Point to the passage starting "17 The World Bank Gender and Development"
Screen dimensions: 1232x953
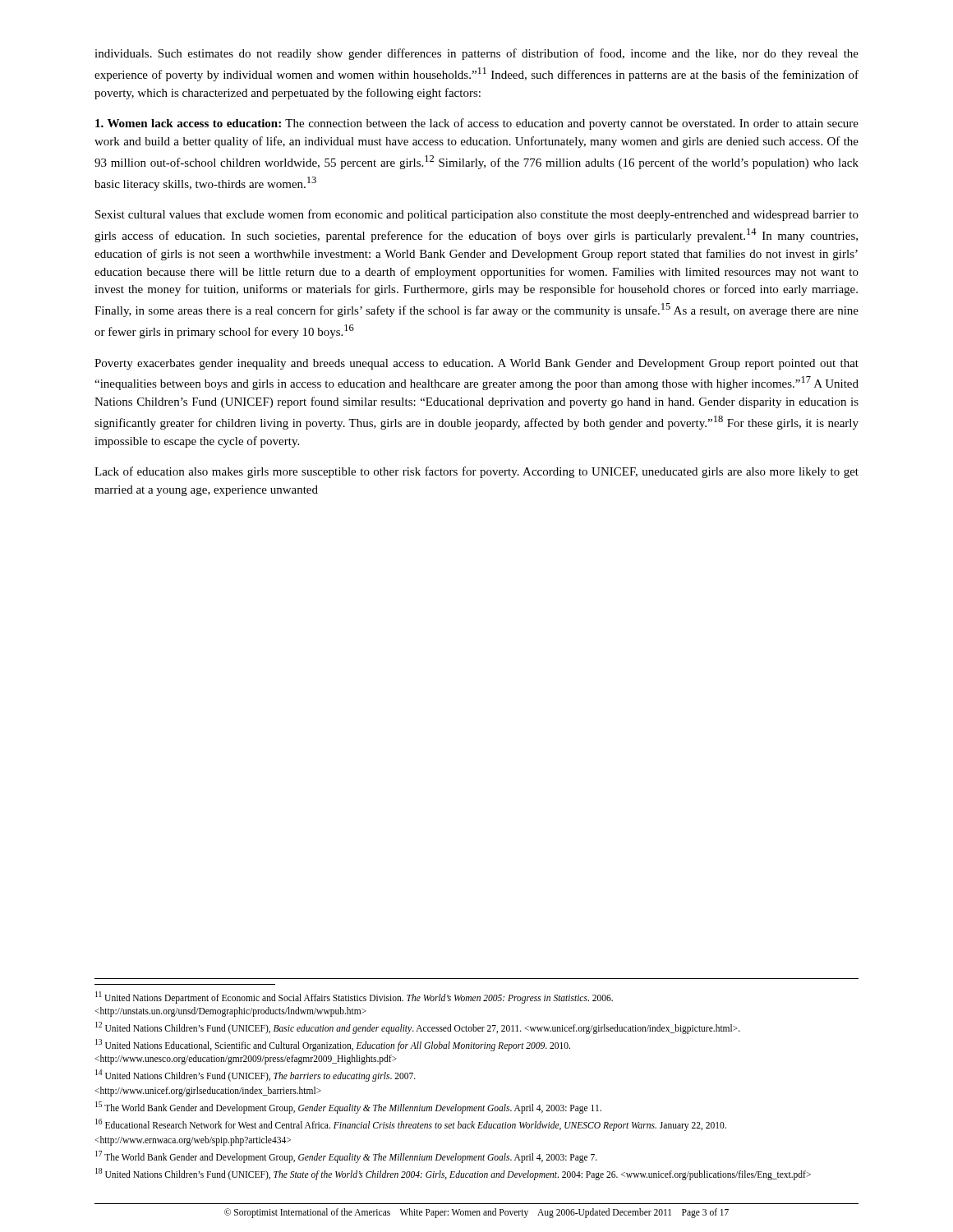tap(476, 1156)
